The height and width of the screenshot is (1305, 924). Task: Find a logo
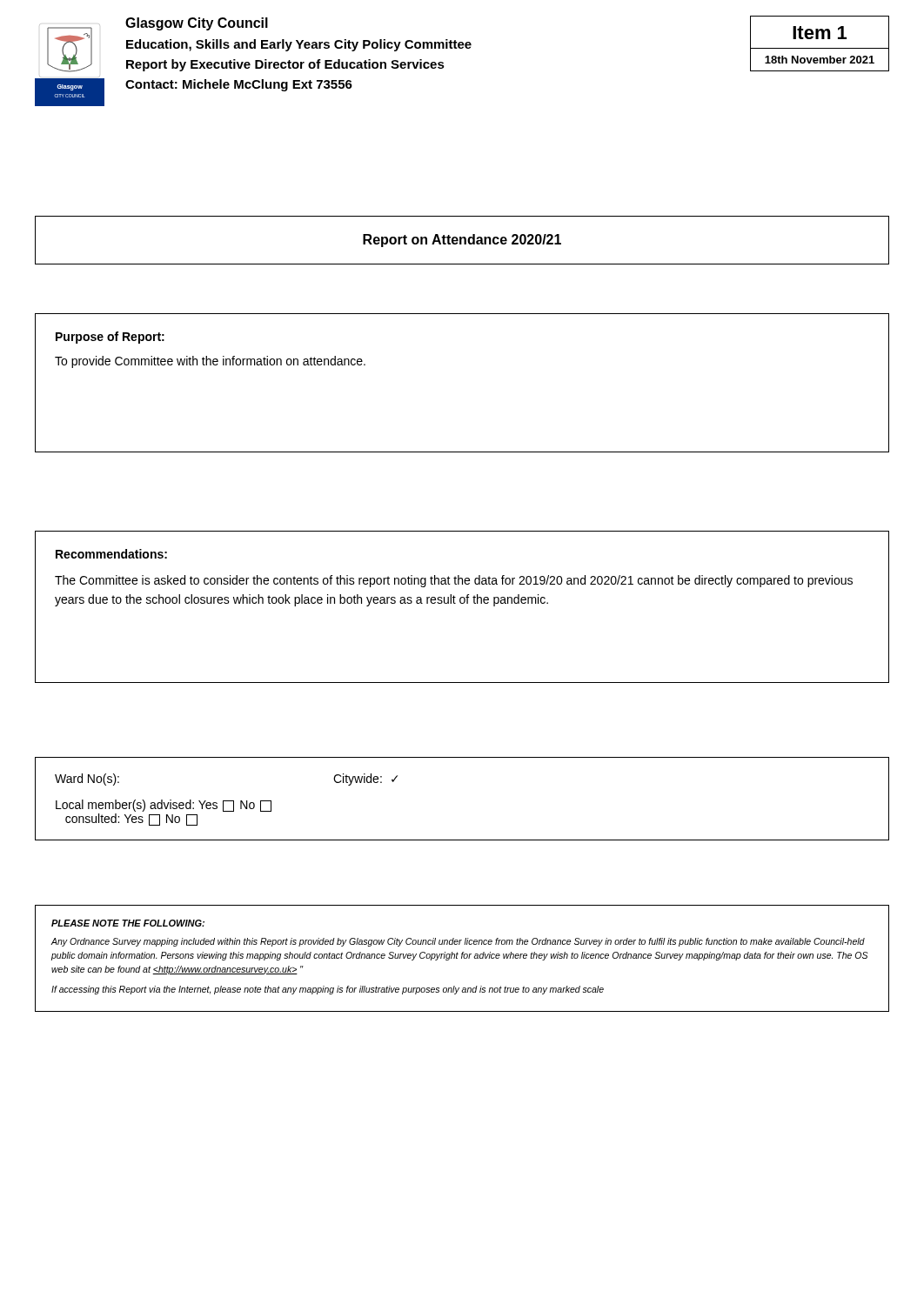click(x=74, y=63)
